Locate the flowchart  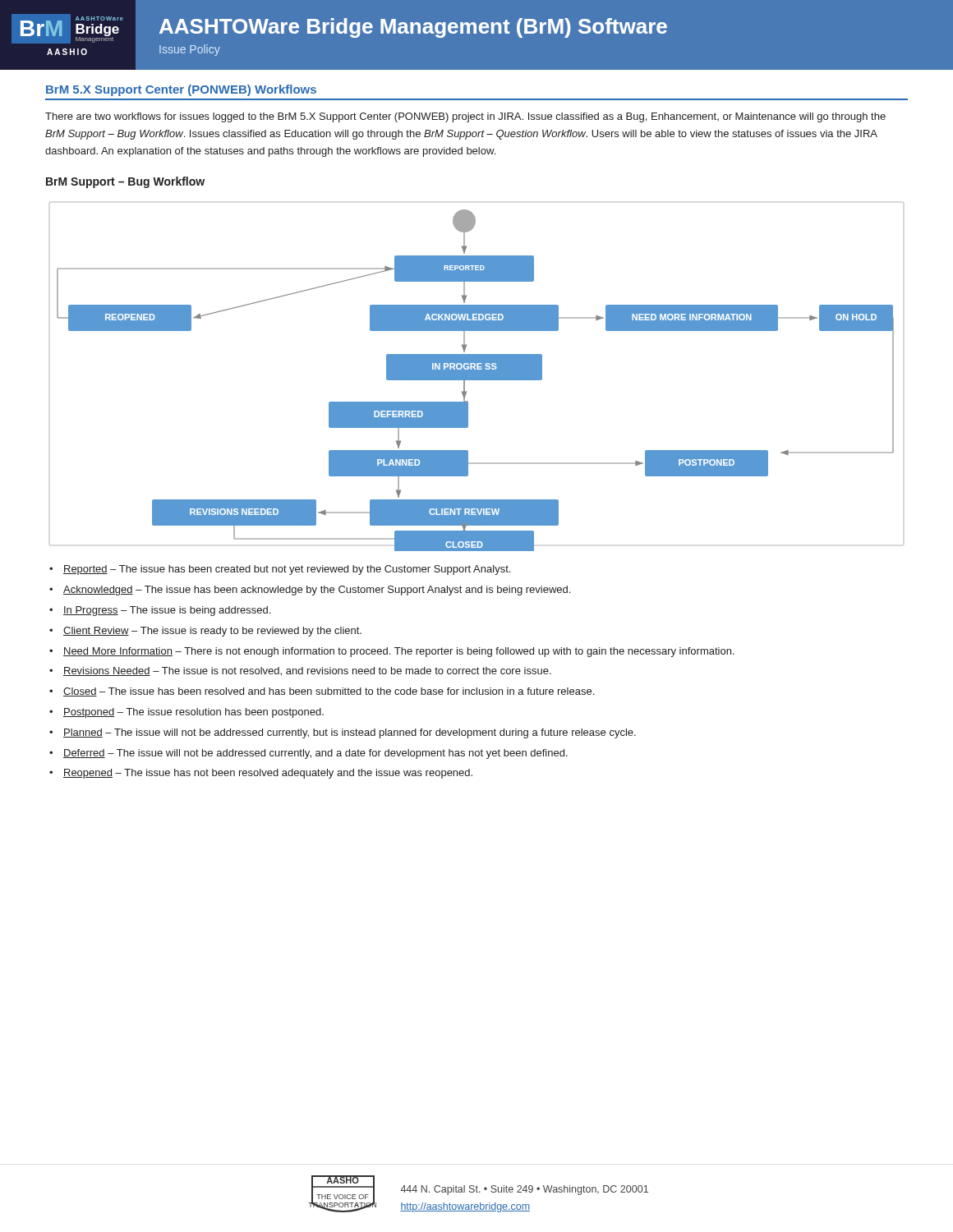coord(476,375)
